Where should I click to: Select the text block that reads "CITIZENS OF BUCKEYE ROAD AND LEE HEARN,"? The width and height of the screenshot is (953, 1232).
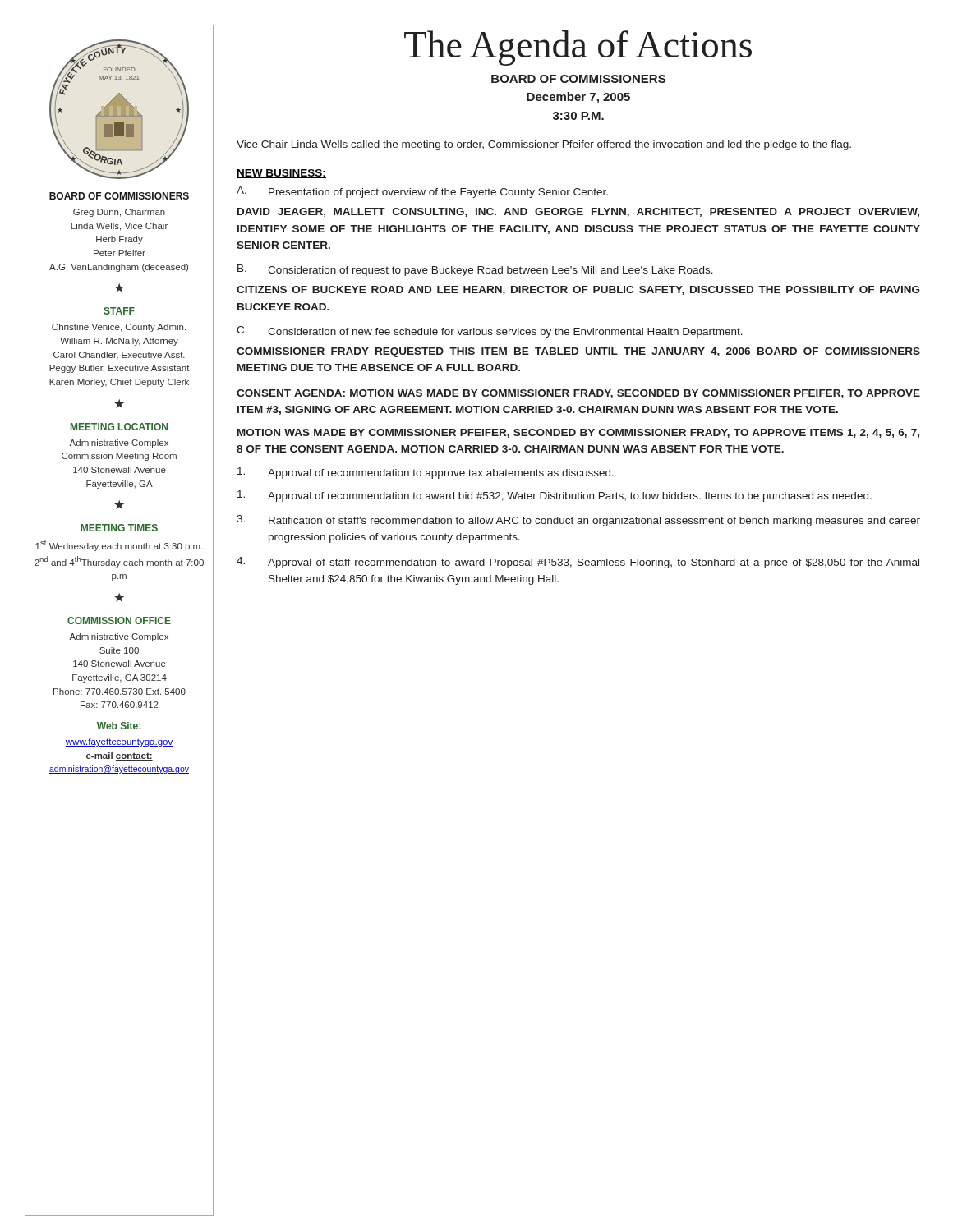tap(578, 299)
